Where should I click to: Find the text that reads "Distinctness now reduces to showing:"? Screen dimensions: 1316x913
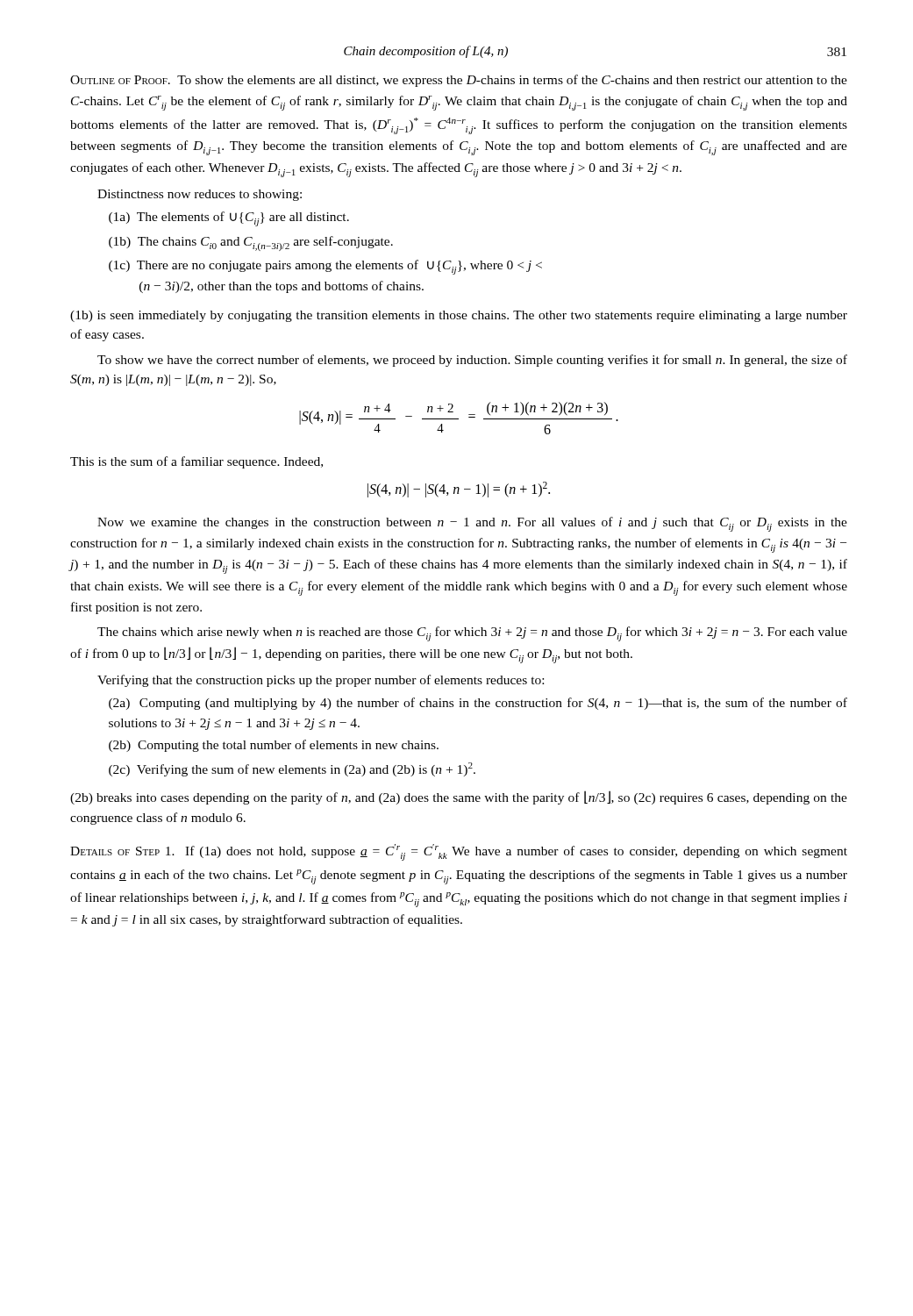tap(200, 193)
